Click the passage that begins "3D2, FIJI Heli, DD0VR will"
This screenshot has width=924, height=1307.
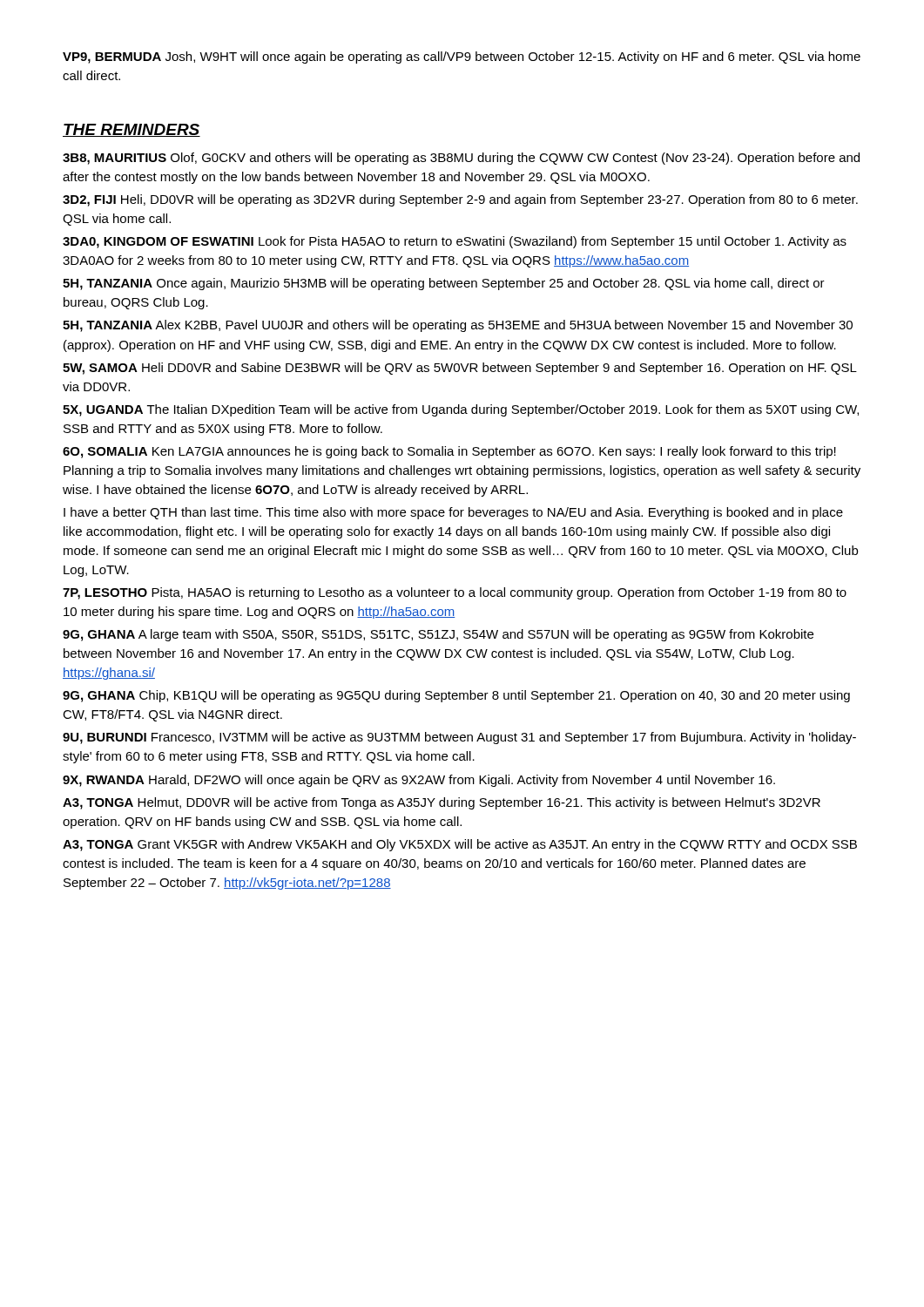(462, 209)
